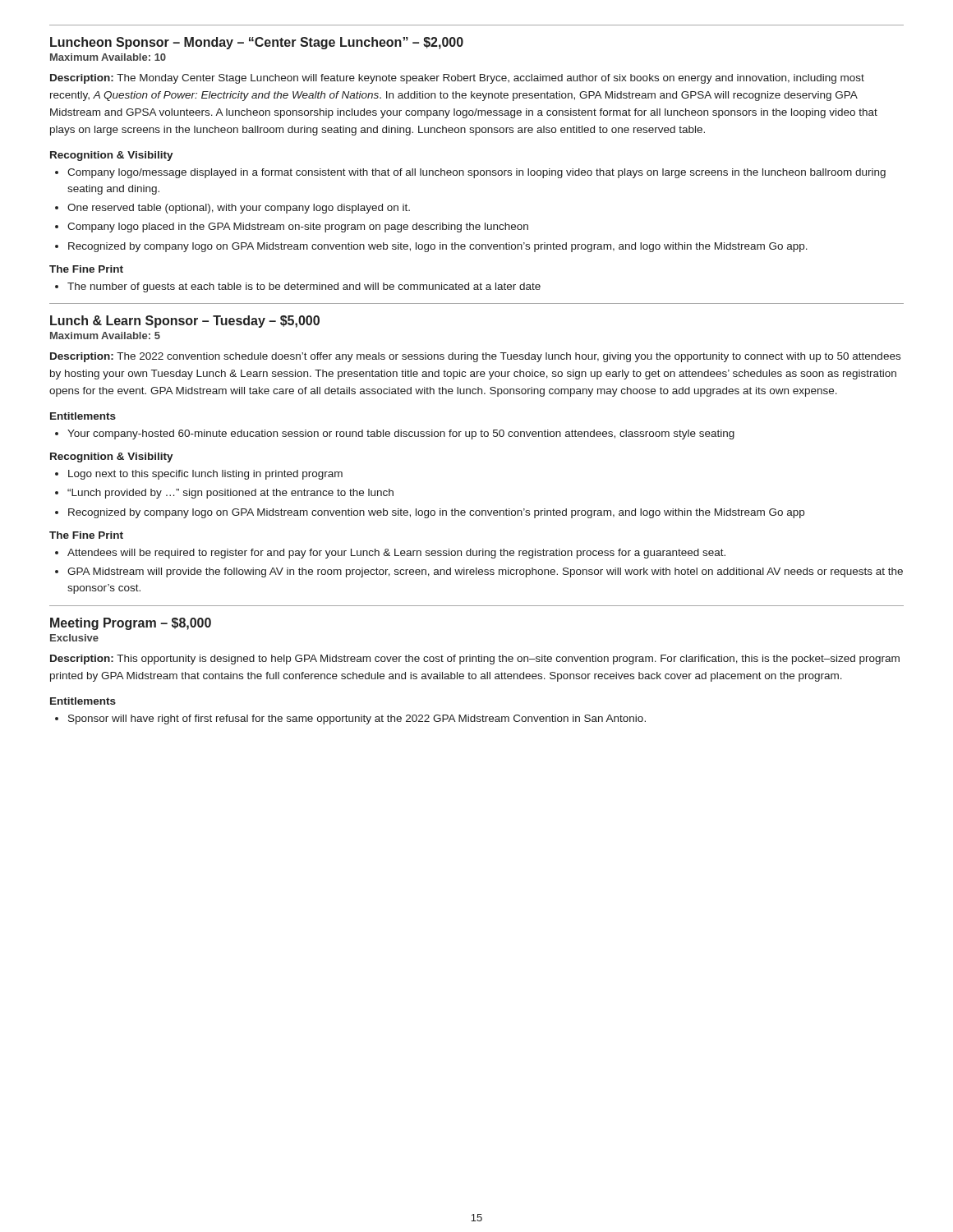Find the element starting "Description: The Monday Center Stage Luncheon will"
The width and height of the screenshot is (953, 1232).
pos(463,103)
